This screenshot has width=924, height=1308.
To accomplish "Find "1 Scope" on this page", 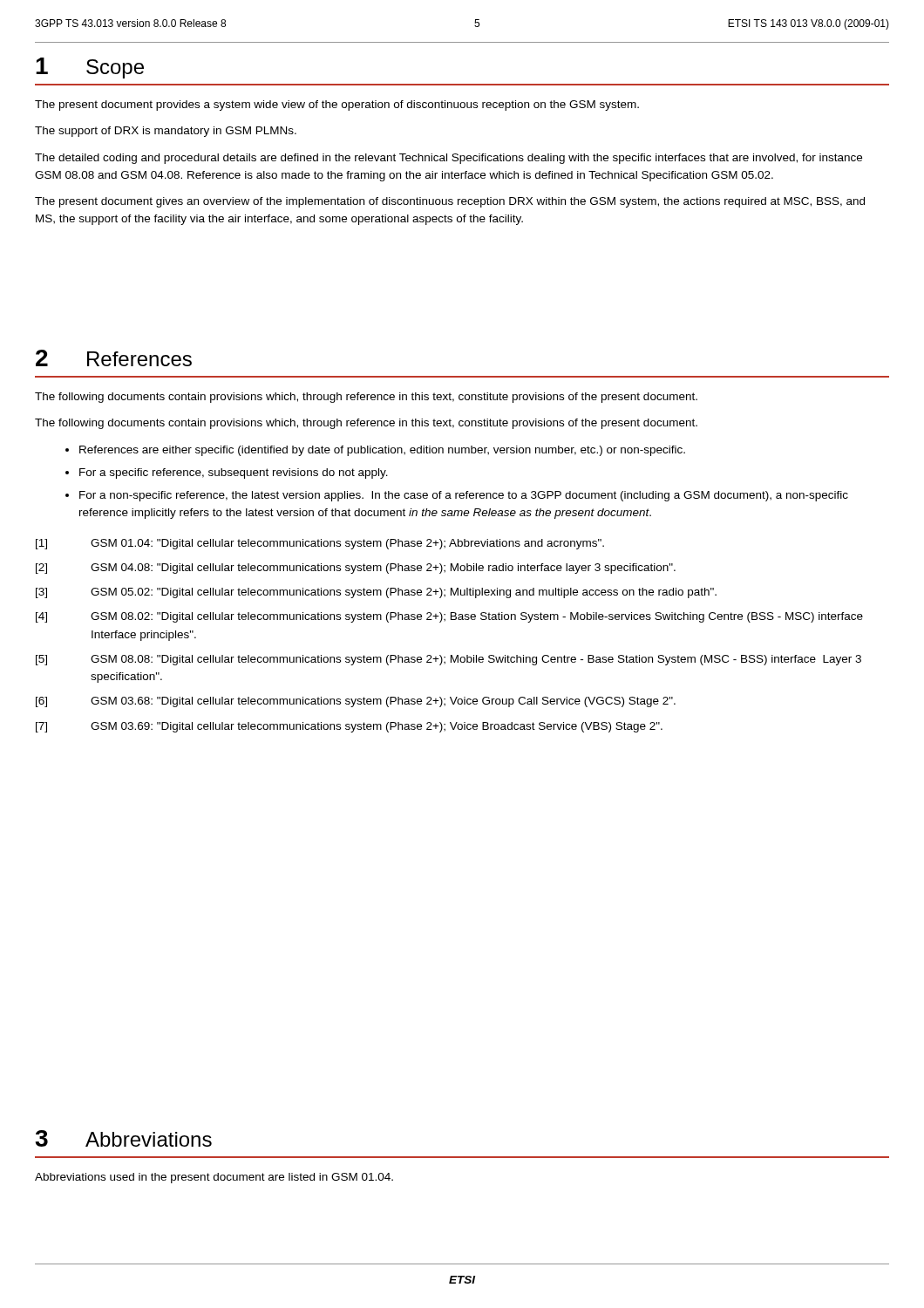I will pos(90,66).
